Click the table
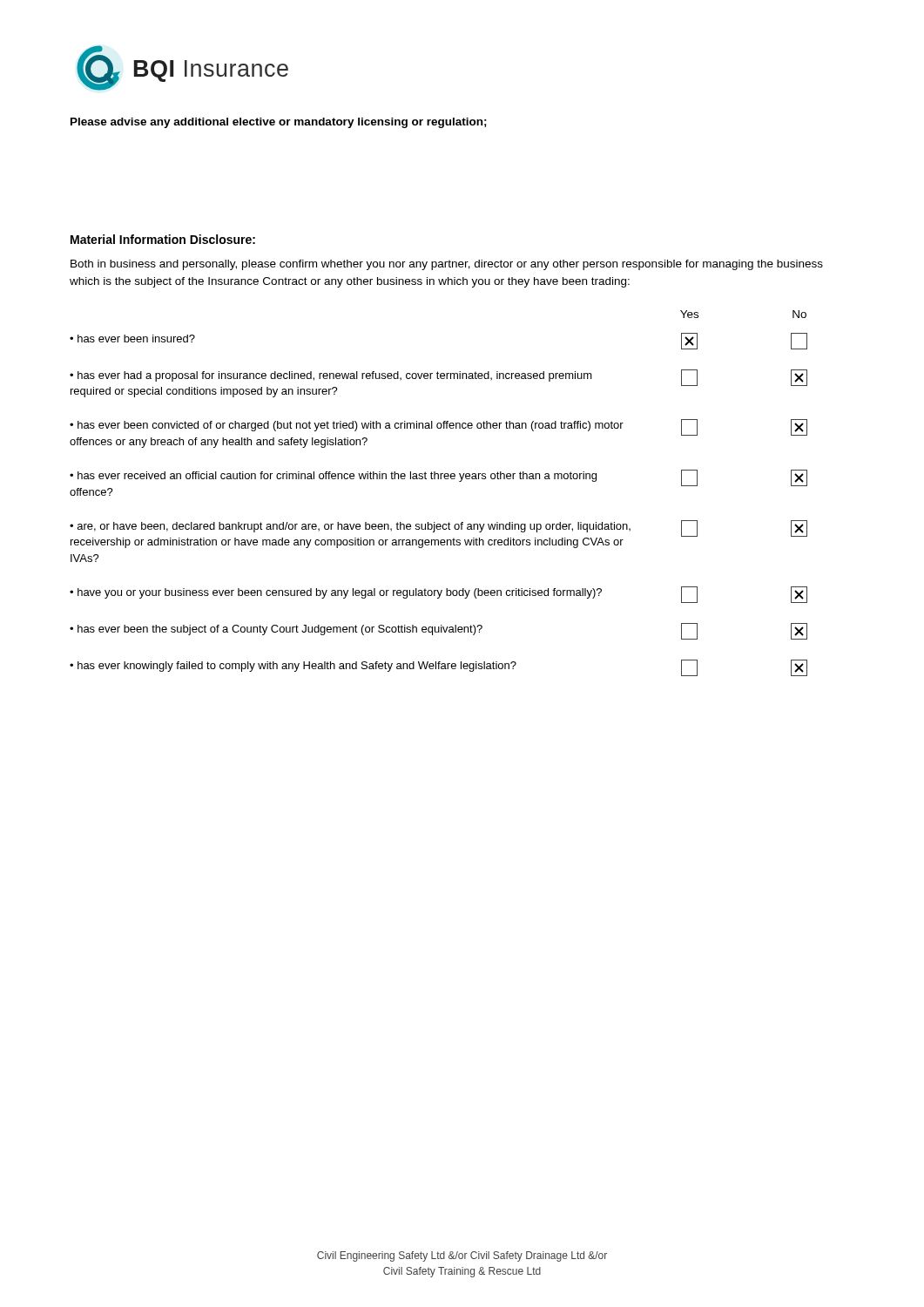 click(x=462, y=496)
